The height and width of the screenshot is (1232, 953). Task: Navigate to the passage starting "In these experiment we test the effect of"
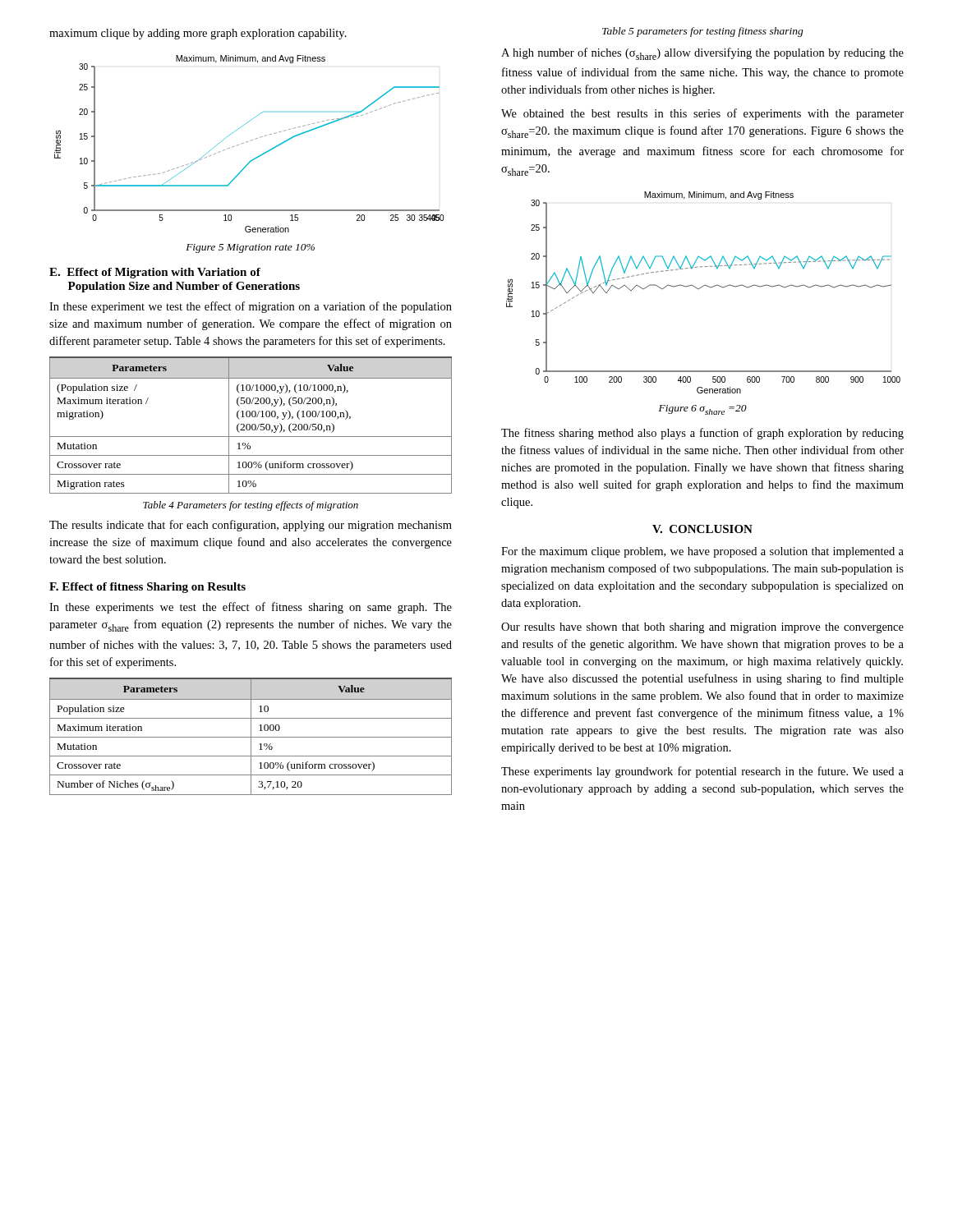pos(251,324)
